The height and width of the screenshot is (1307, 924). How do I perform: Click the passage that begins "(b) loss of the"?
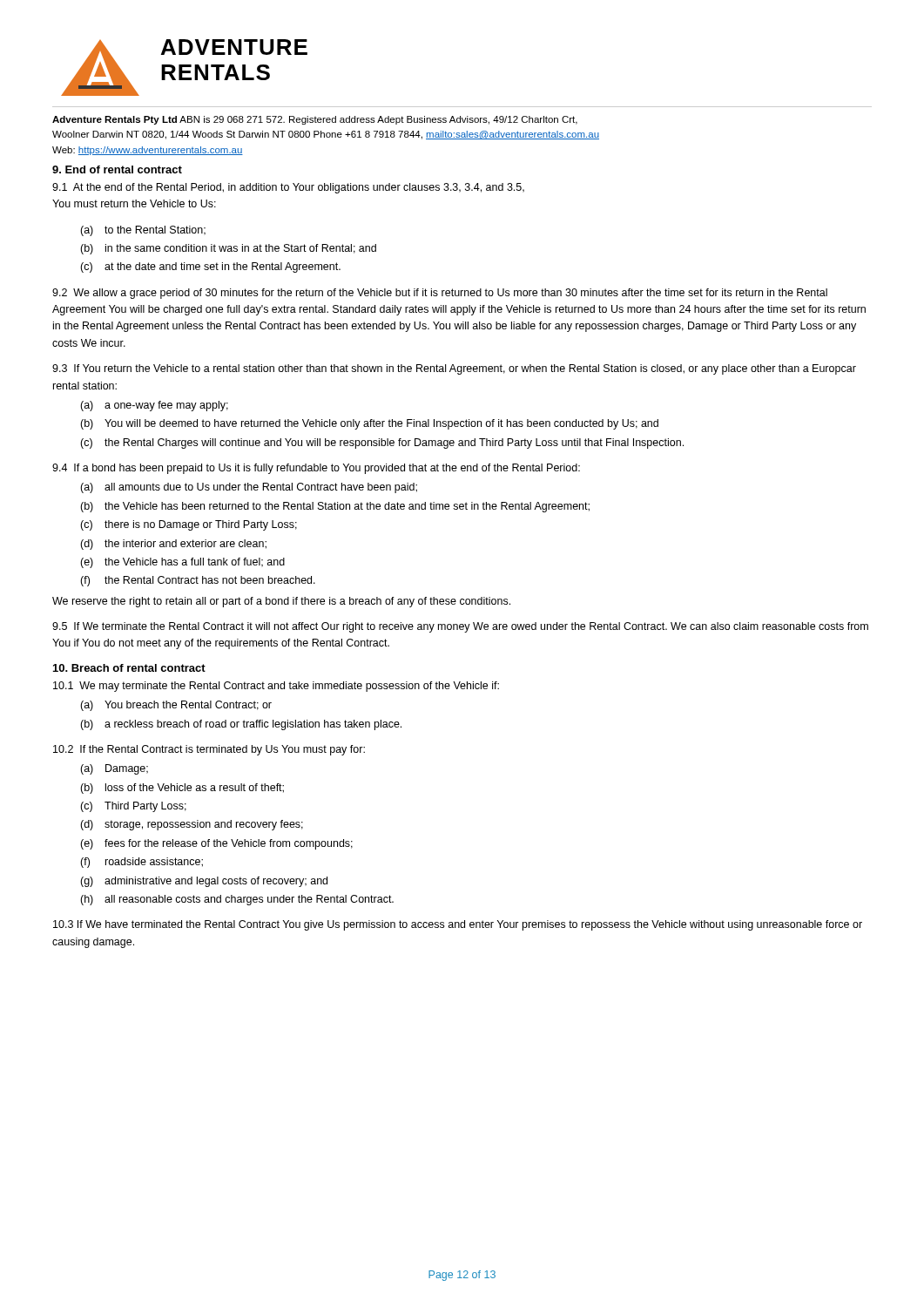click(182, 789)
